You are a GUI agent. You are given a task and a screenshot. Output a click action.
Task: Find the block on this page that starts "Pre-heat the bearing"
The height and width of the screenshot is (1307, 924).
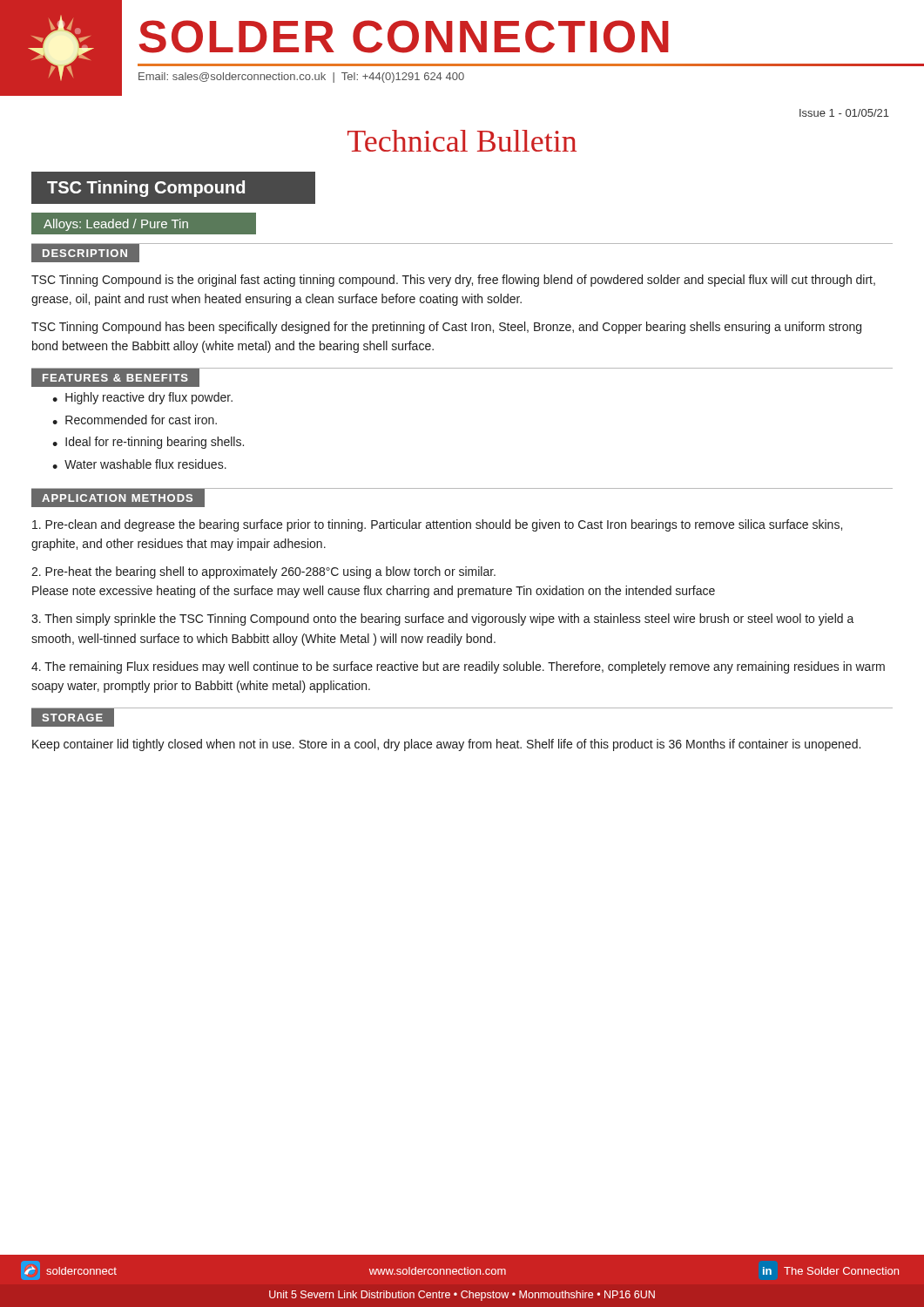(x=373, y=581)
